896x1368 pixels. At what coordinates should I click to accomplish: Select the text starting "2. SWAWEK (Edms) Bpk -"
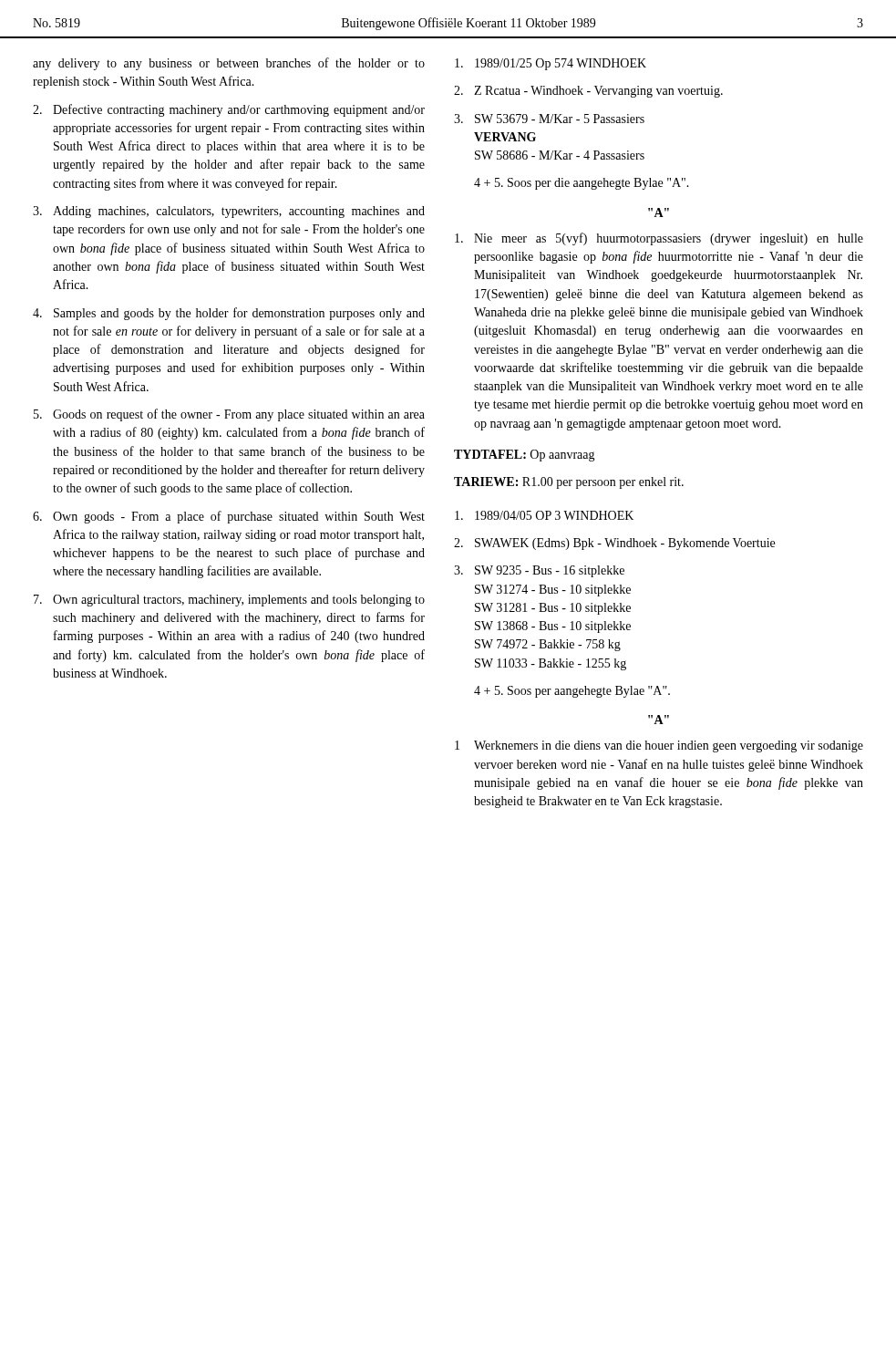[659, 544]
